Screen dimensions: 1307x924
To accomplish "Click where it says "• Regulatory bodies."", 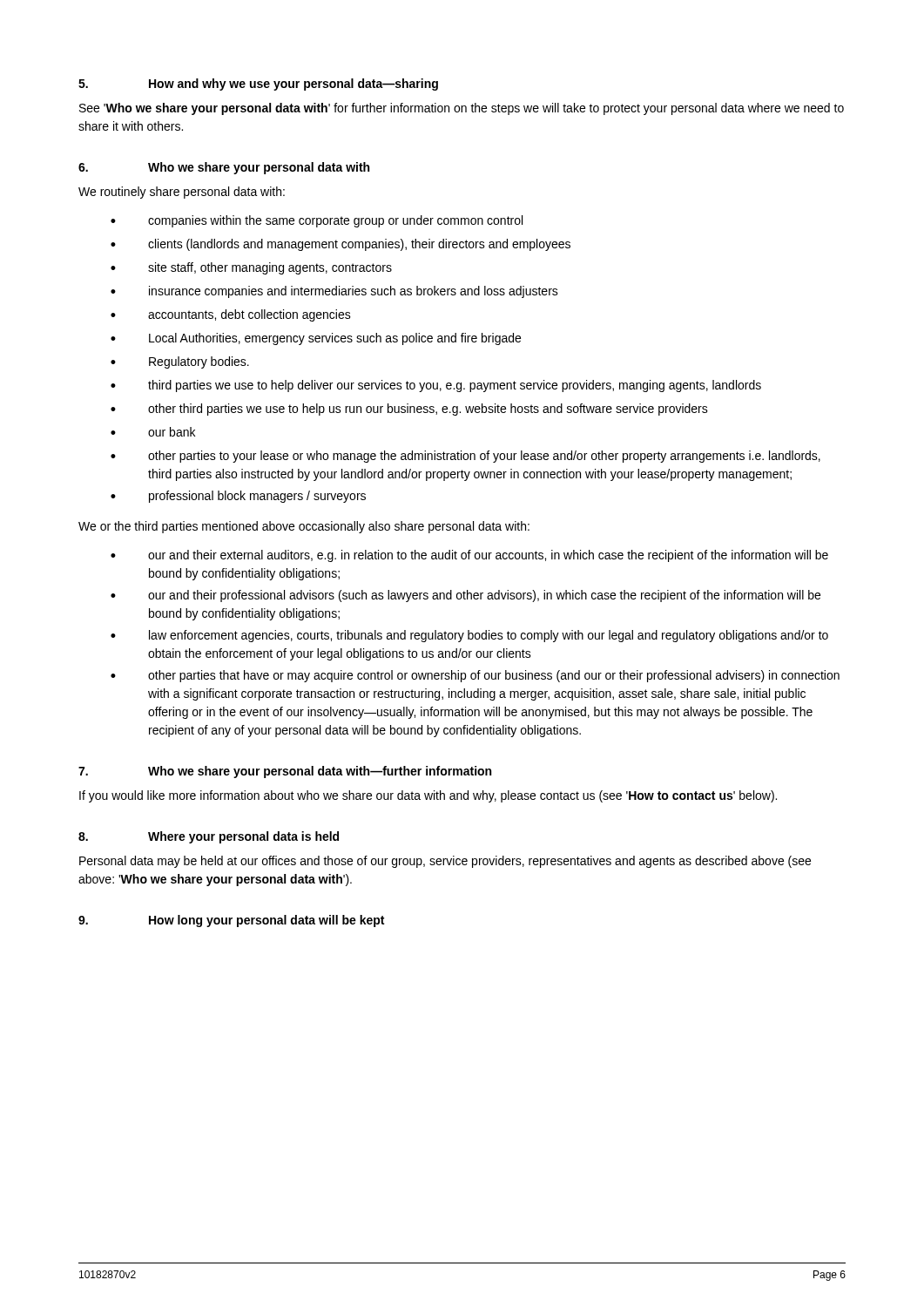I will [x=180, y=362].
